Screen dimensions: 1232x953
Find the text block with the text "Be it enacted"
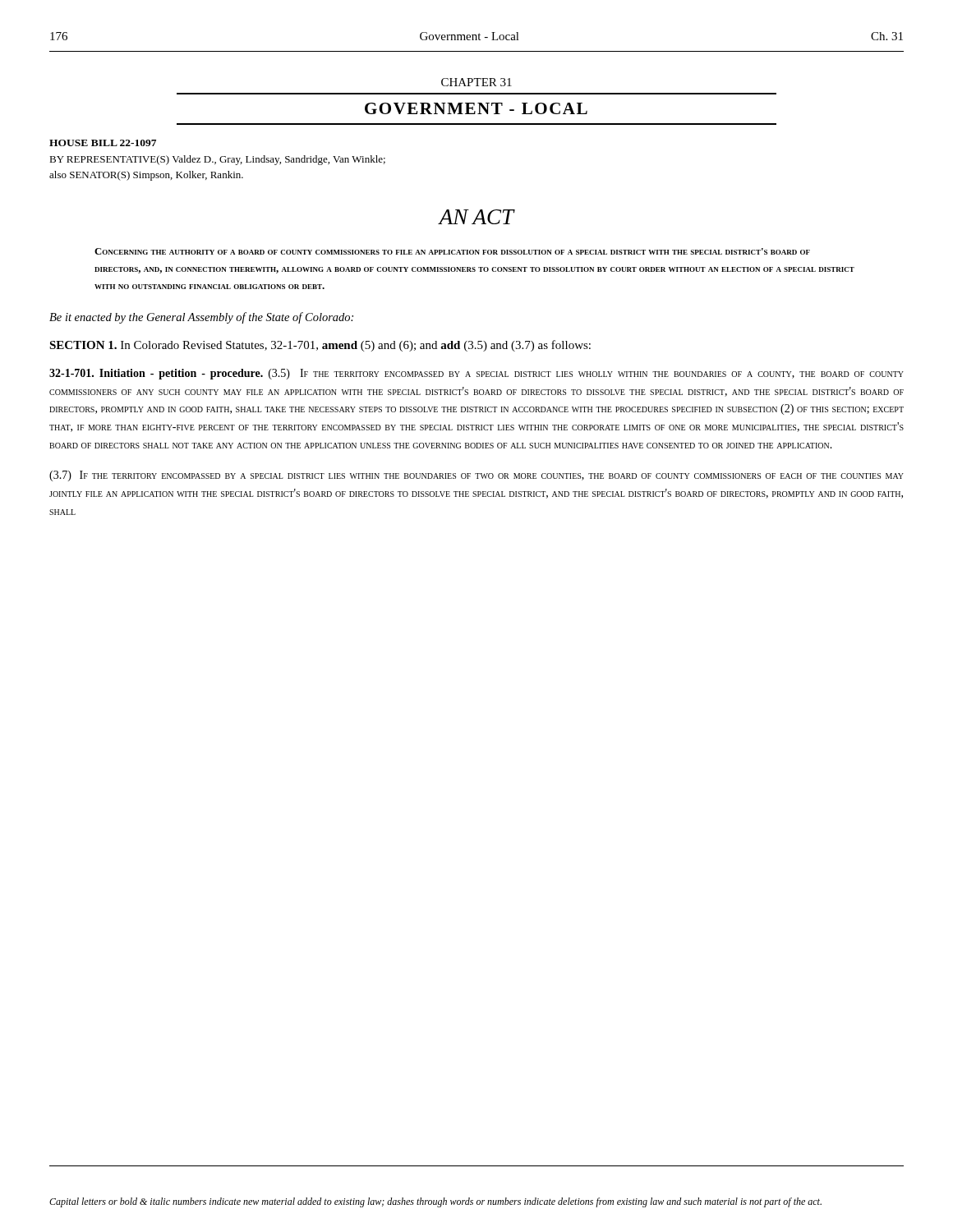pyautogui.click(x=202, y=317)
